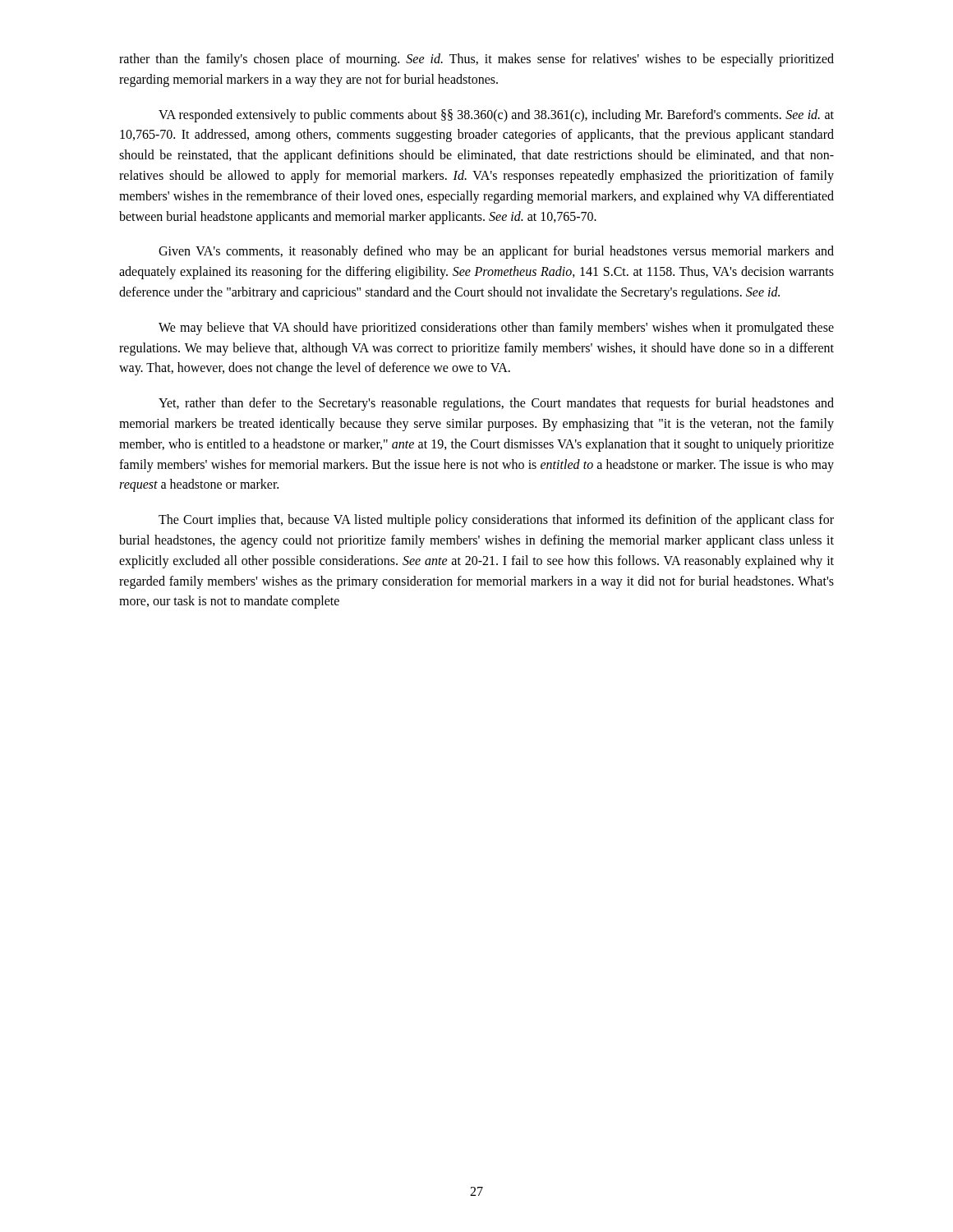Select the text block that says "We may believe that"
953x1232 pixels.
point(476,348)
